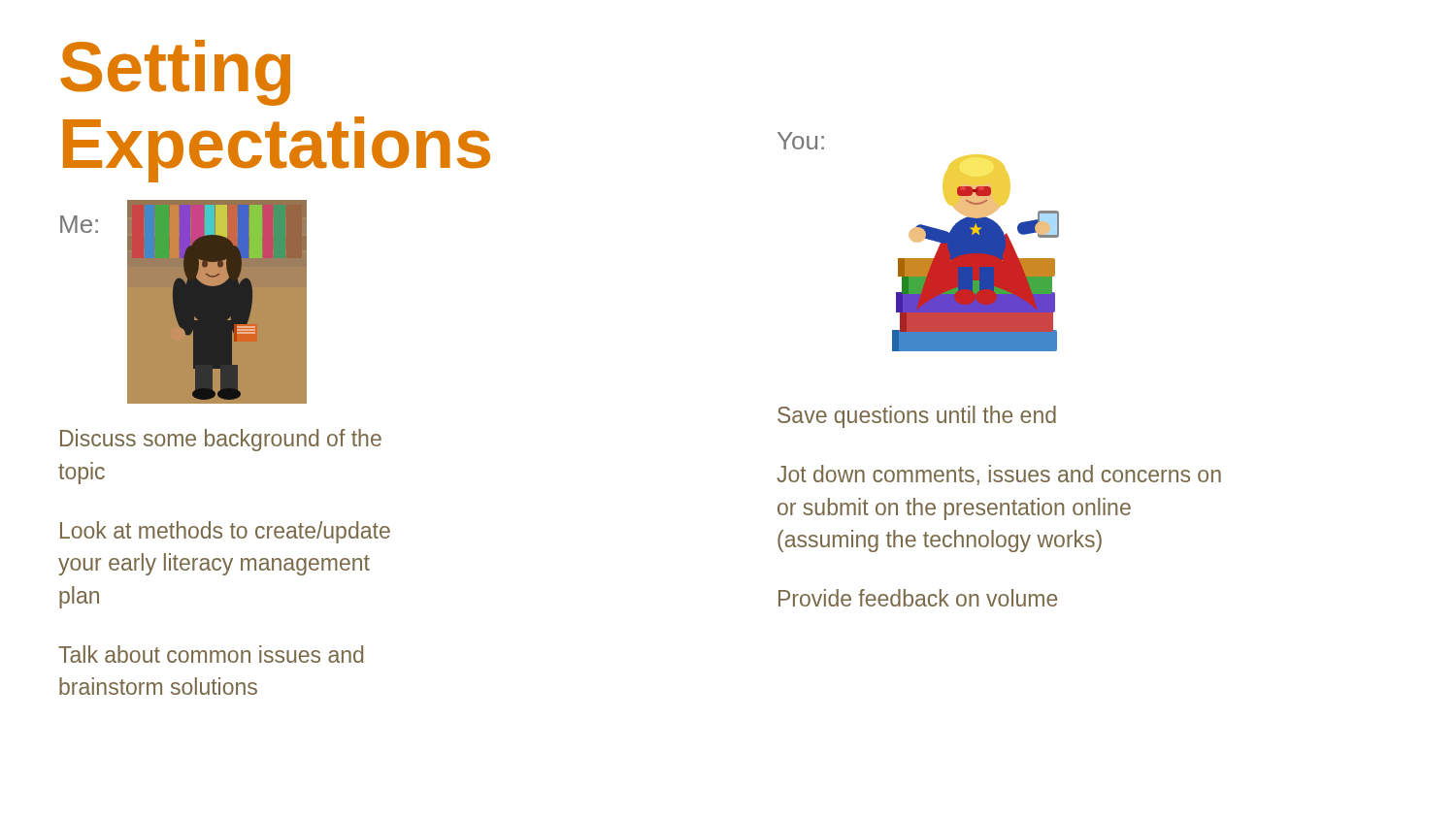Click on the text that says "Discuss some background of thetopic"
The height and width of the screenshot is (819, 1456).
coord(220,455)
